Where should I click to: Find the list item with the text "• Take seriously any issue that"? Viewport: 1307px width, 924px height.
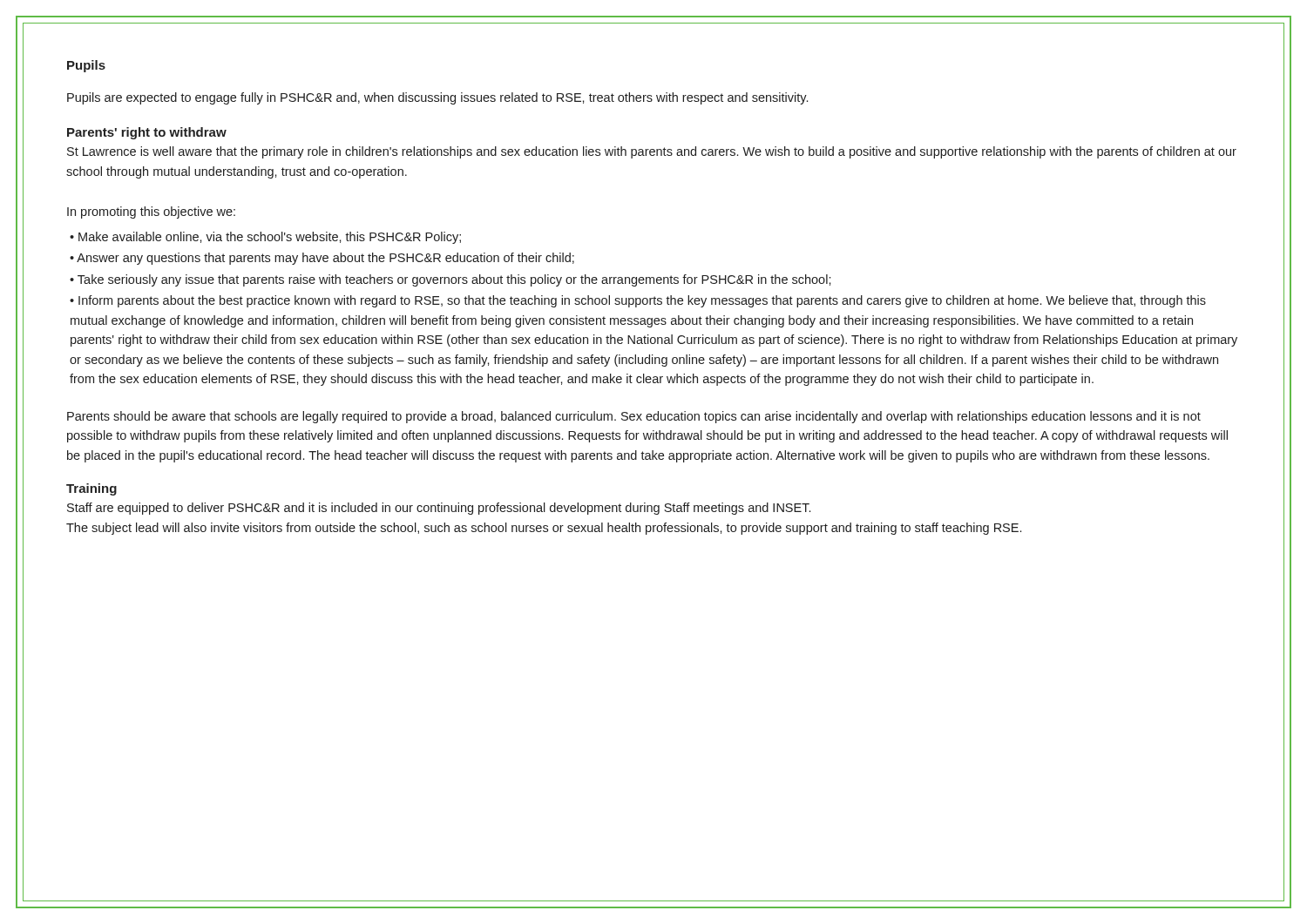(x=451, y=279)
